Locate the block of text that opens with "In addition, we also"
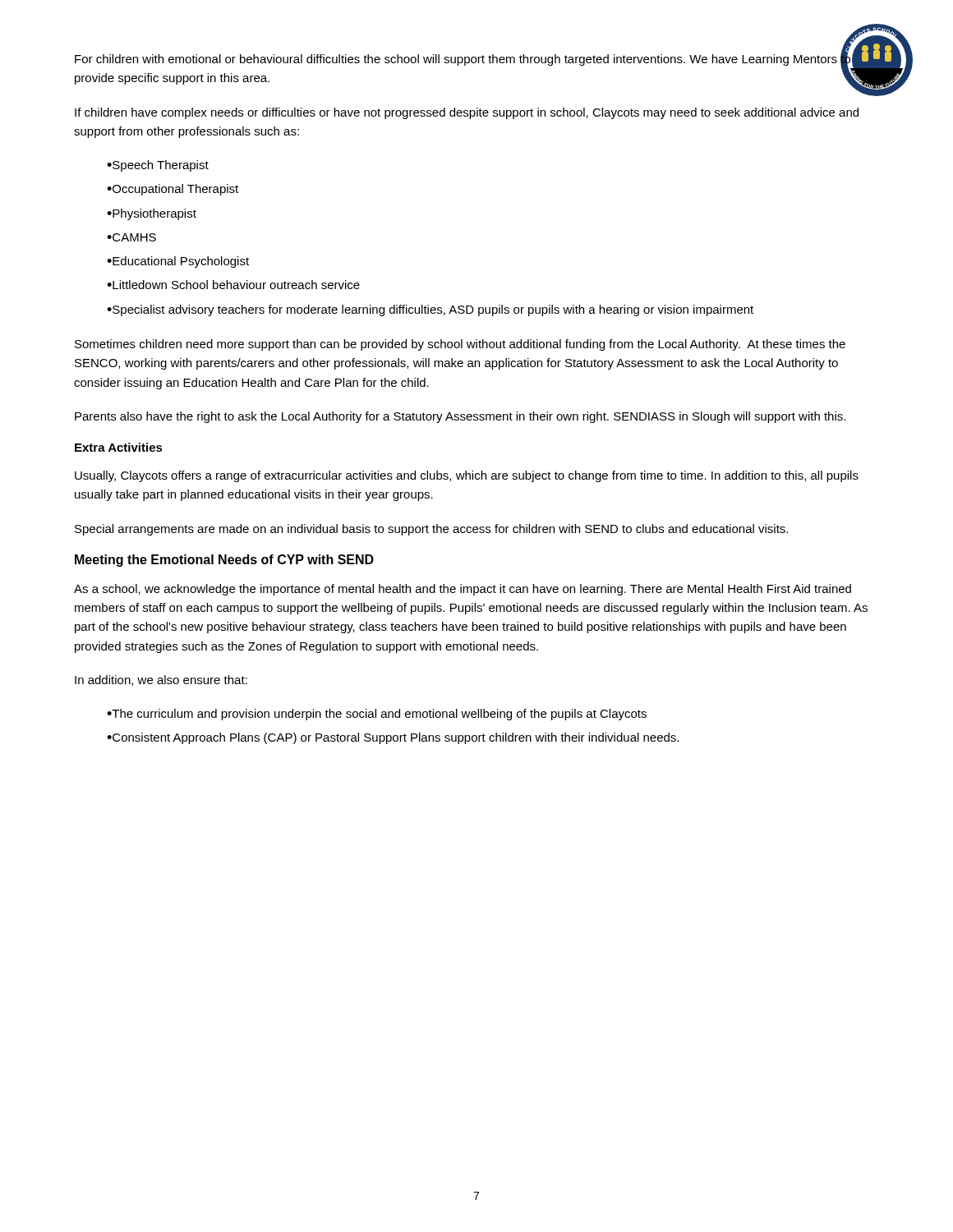Viewport: 953px width, 1232px height. tap(161, 680)
